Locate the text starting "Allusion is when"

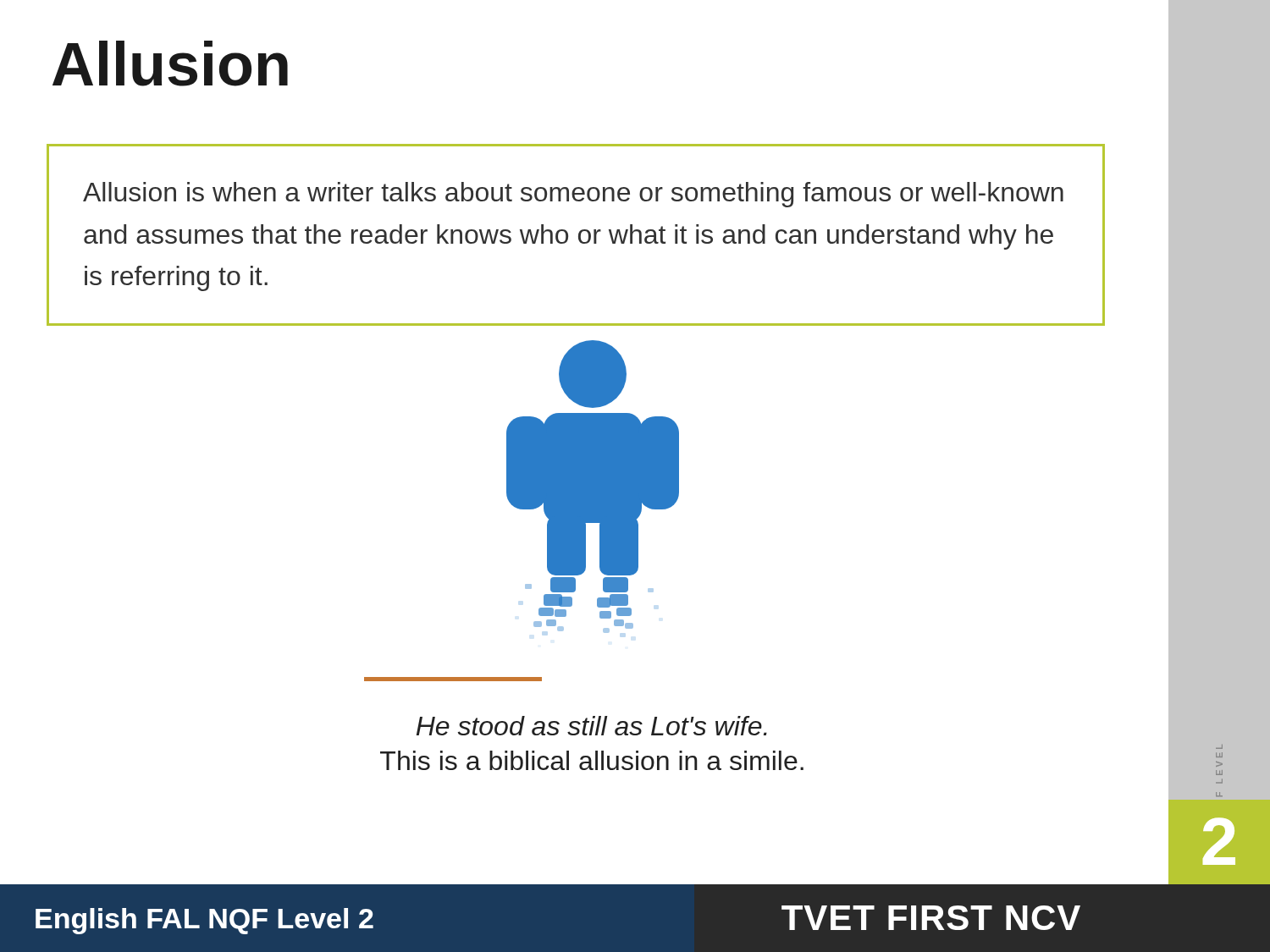click(x=574, y=234)
